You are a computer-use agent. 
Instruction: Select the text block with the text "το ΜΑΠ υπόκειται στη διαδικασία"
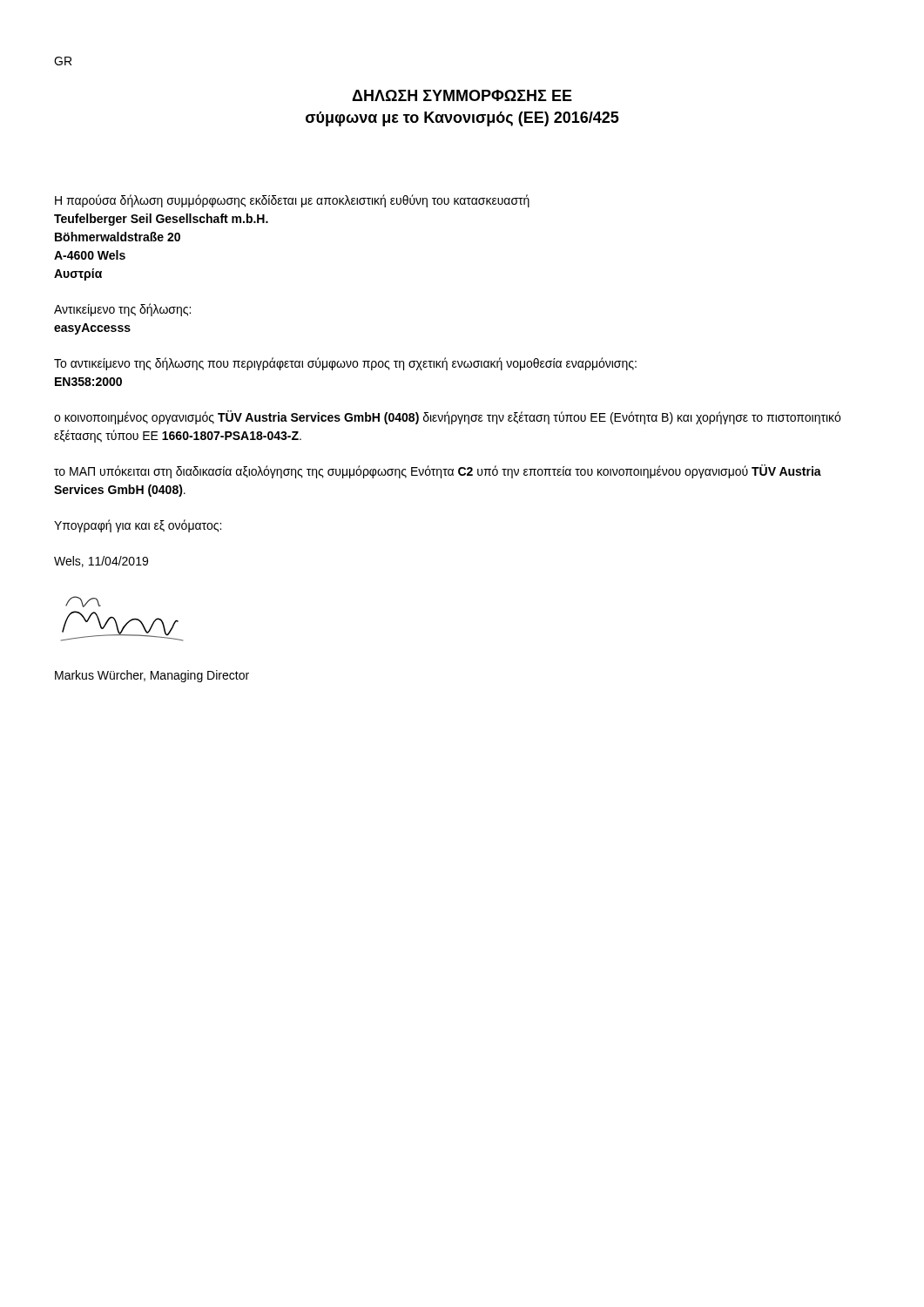tap(437, 481)
